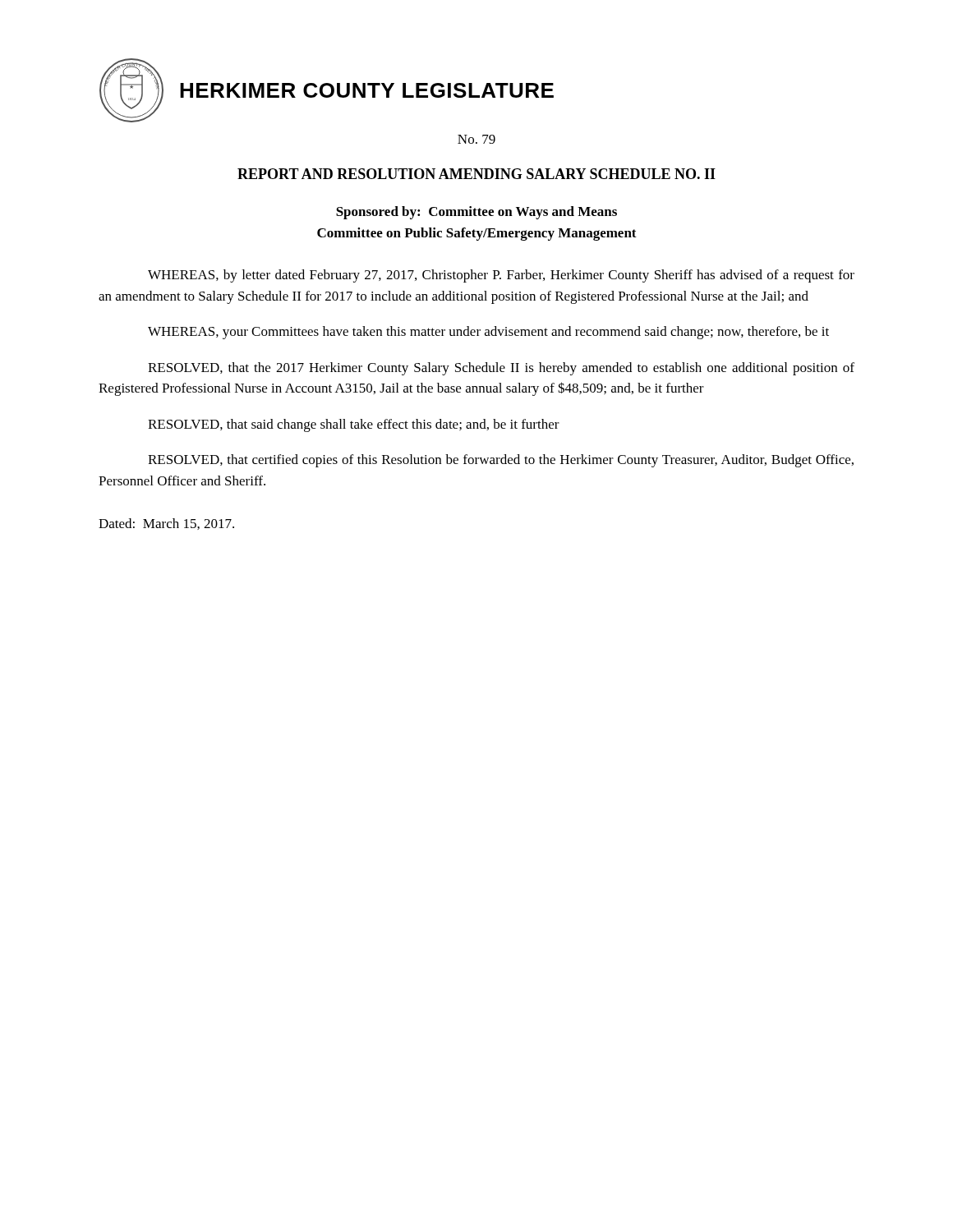This screenshot has width=953, height=1232.
Task: Where is the passage that starts "WHEREAS, your Committees have taken"?
Action: click(x=489, y=331)
